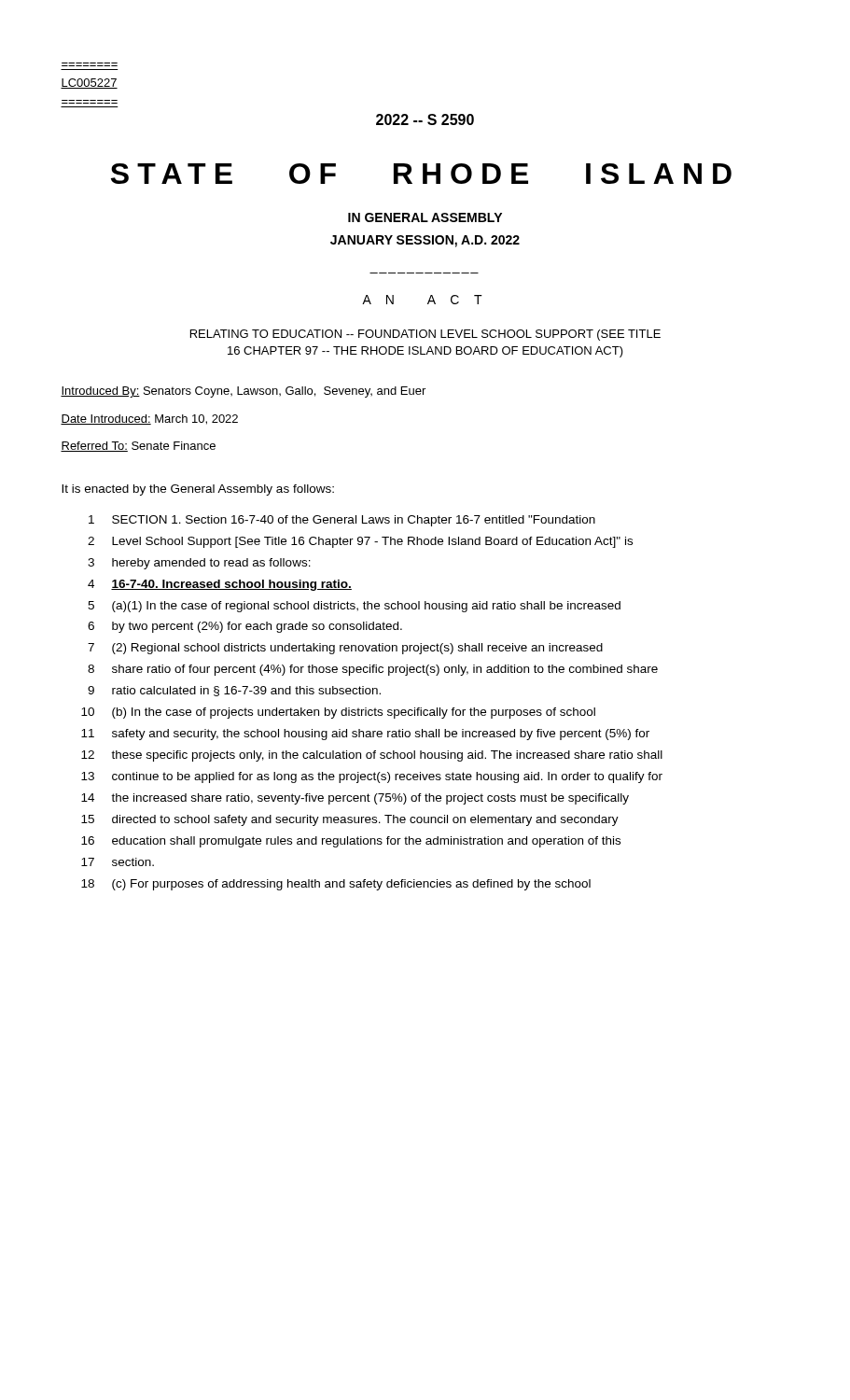Where is the passage that starts "Date Introduced: March"?
Screen dimensions: 1400x850
pyautogui.click(x=150, y=418)
